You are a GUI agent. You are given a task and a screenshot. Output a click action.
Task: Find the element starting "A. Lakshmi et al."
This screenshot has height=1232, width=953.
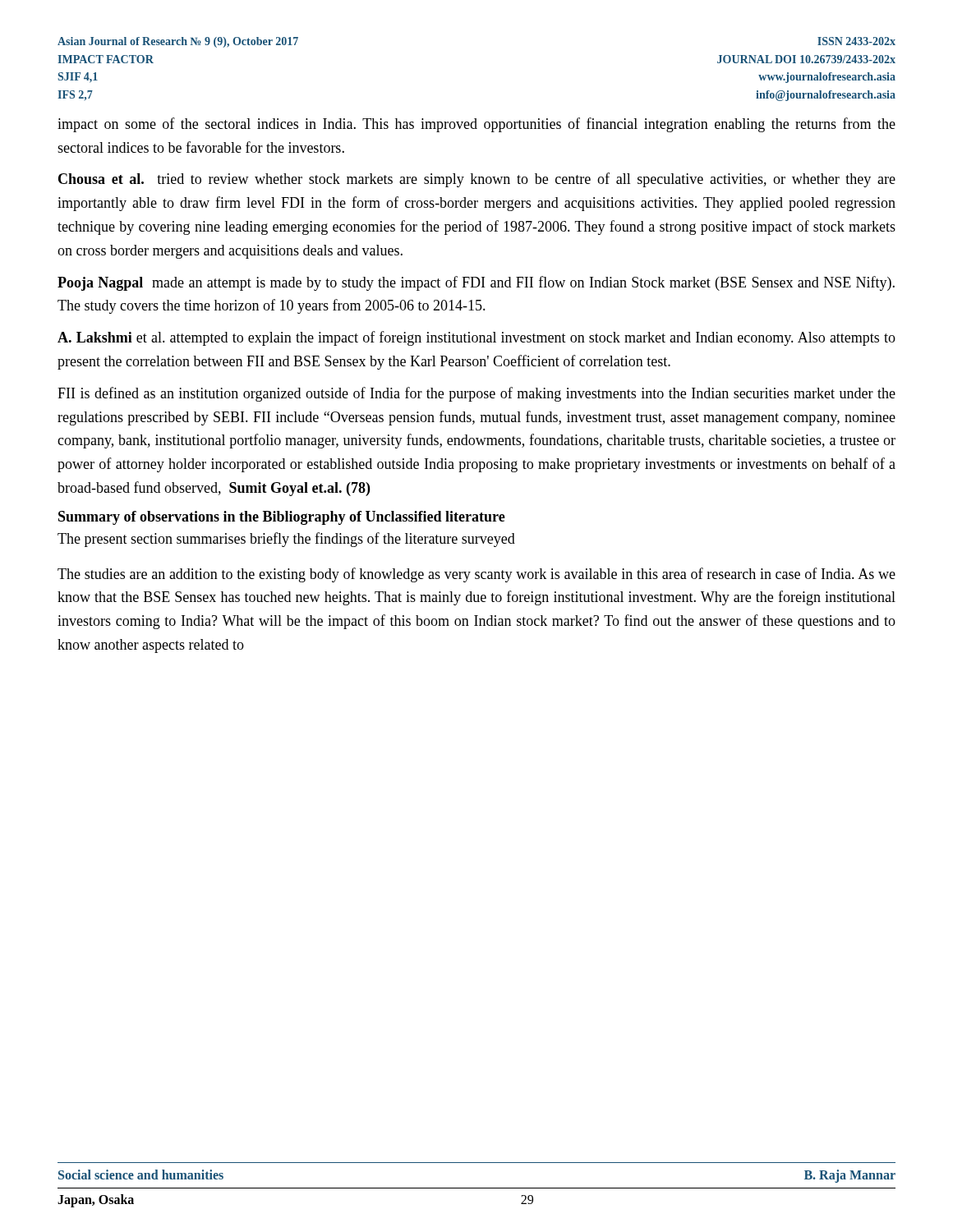point(476,349)
